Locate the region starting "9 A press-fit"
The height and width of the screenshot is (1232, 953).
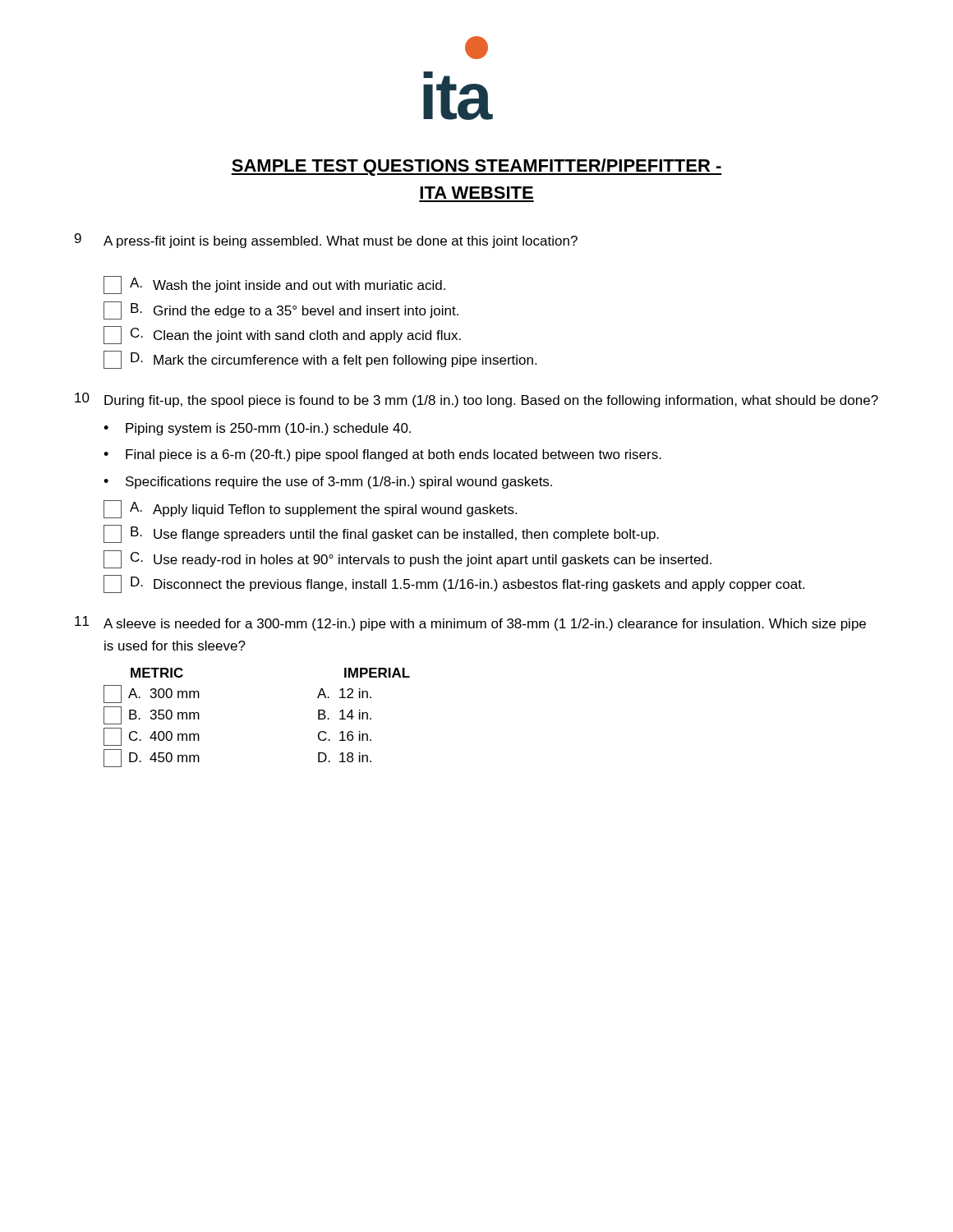(476, 242)
